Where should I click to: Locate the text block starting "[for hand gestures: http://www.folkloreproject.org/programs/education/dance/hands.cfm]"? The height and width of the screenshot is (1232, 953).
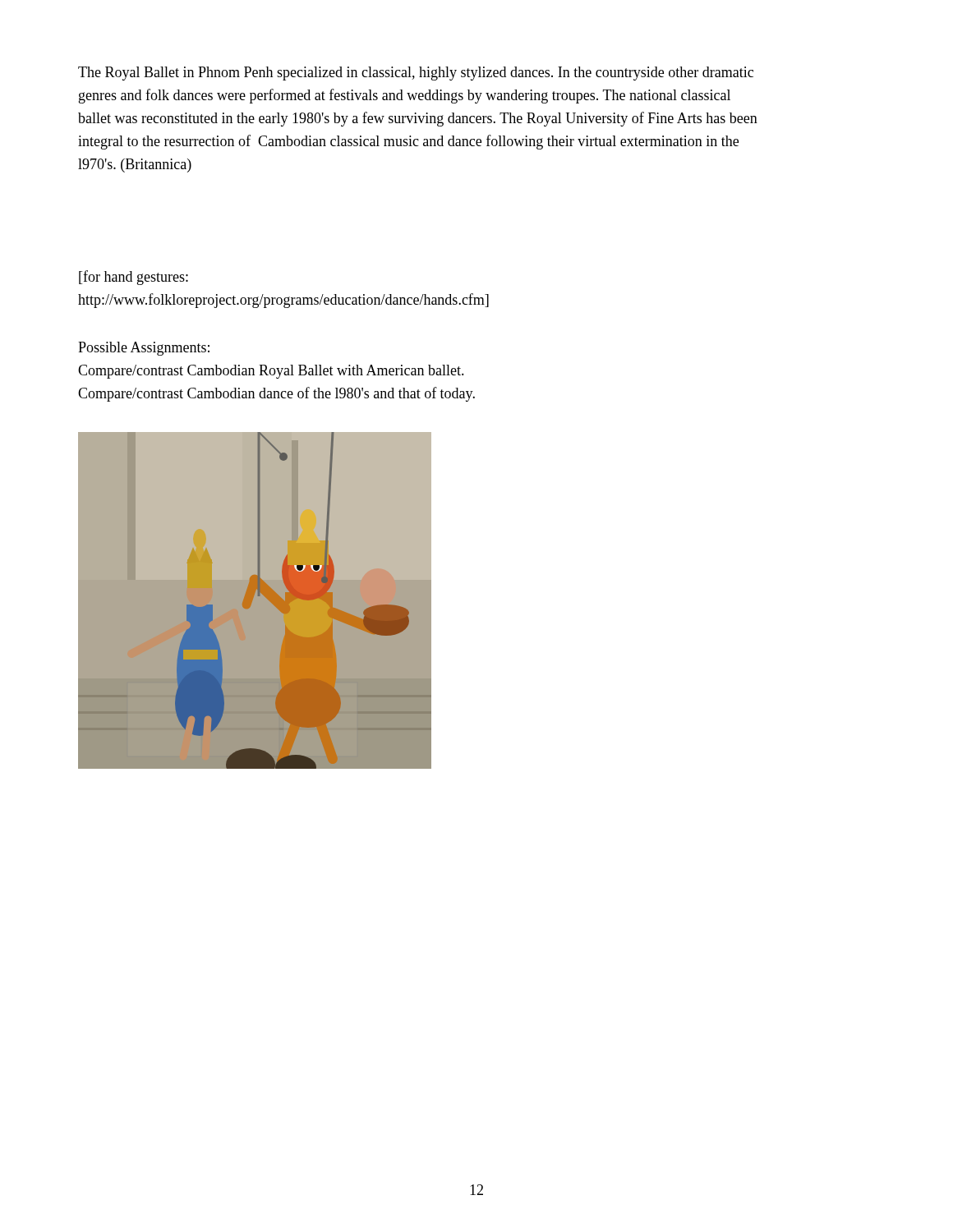point(284,289)
